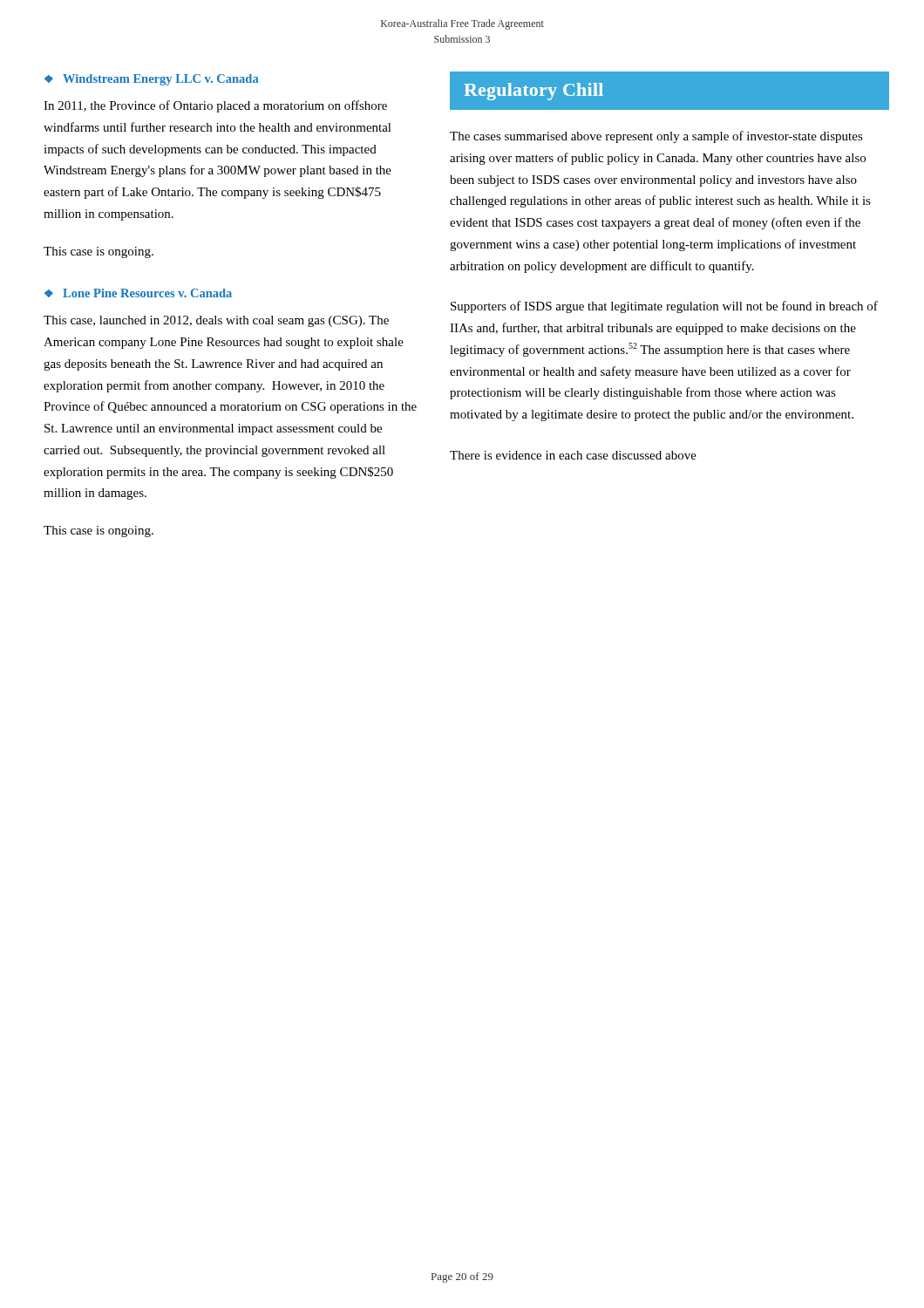Screen dimensions: 1308x924
Task: Click the passage that begins "The cases summarised above represent only"
Action: coord(669,201)
